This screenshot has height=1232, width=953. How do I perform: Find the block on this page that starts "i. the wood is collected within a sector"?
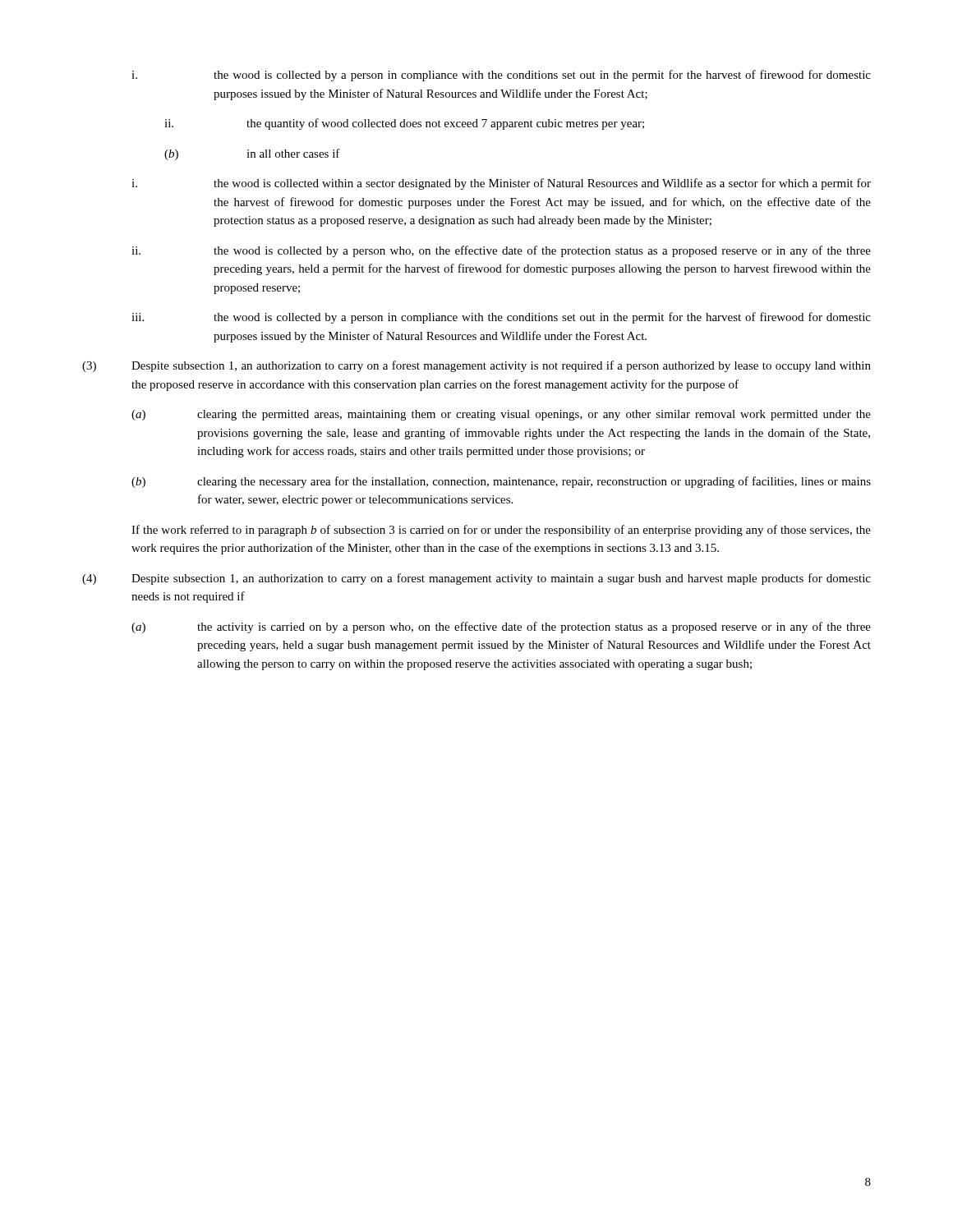(476, 202)
